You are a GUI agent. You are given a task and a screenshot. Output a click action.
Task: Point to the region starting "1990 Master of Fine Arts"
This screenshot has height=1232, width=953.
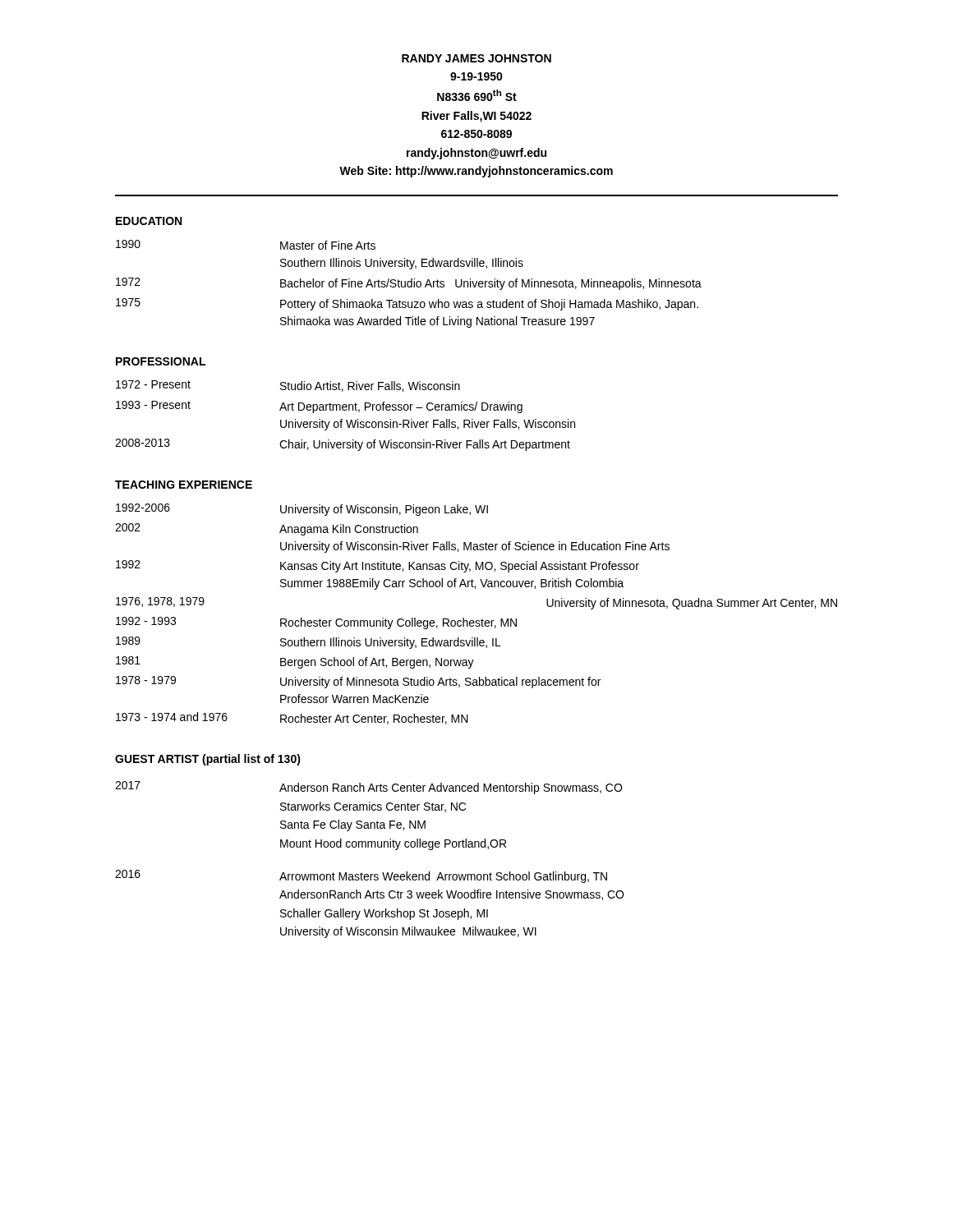tap(476, 255)
